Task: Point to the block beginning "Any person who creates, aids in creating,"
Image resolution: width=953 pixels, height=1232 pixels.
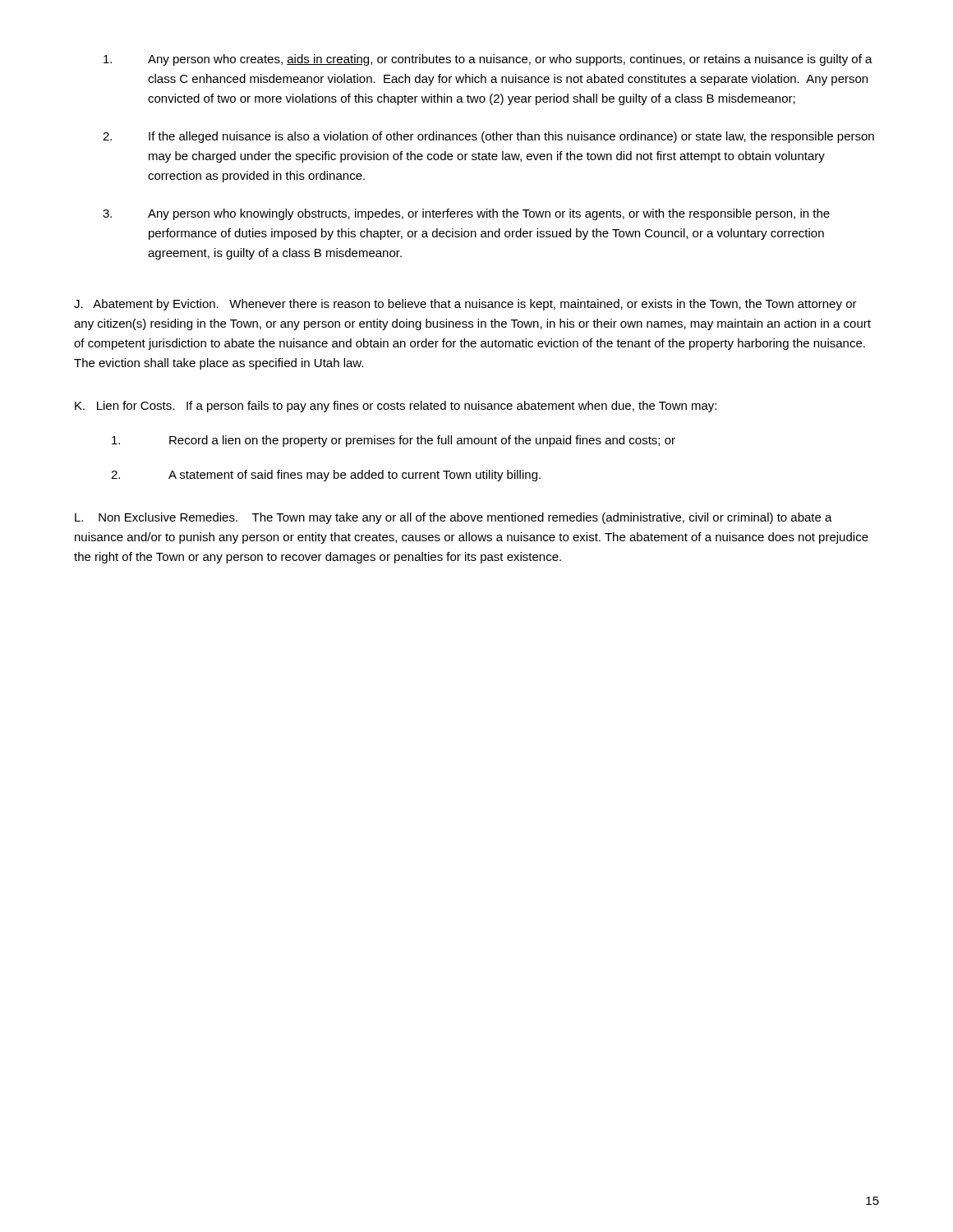Action: 476,79
